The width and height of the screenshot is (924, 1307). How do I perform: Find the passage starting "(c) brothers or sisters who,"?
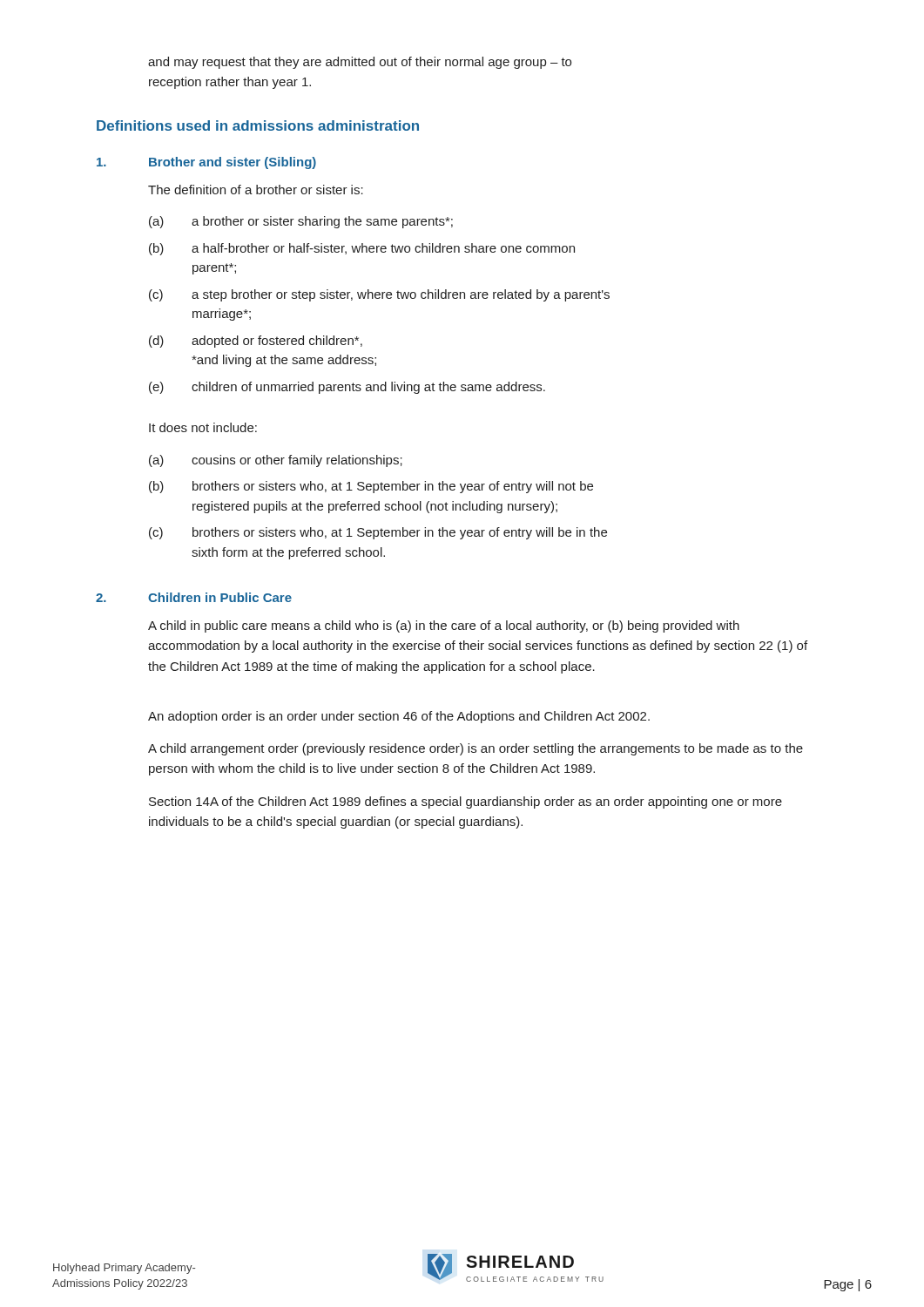[488, 542]
